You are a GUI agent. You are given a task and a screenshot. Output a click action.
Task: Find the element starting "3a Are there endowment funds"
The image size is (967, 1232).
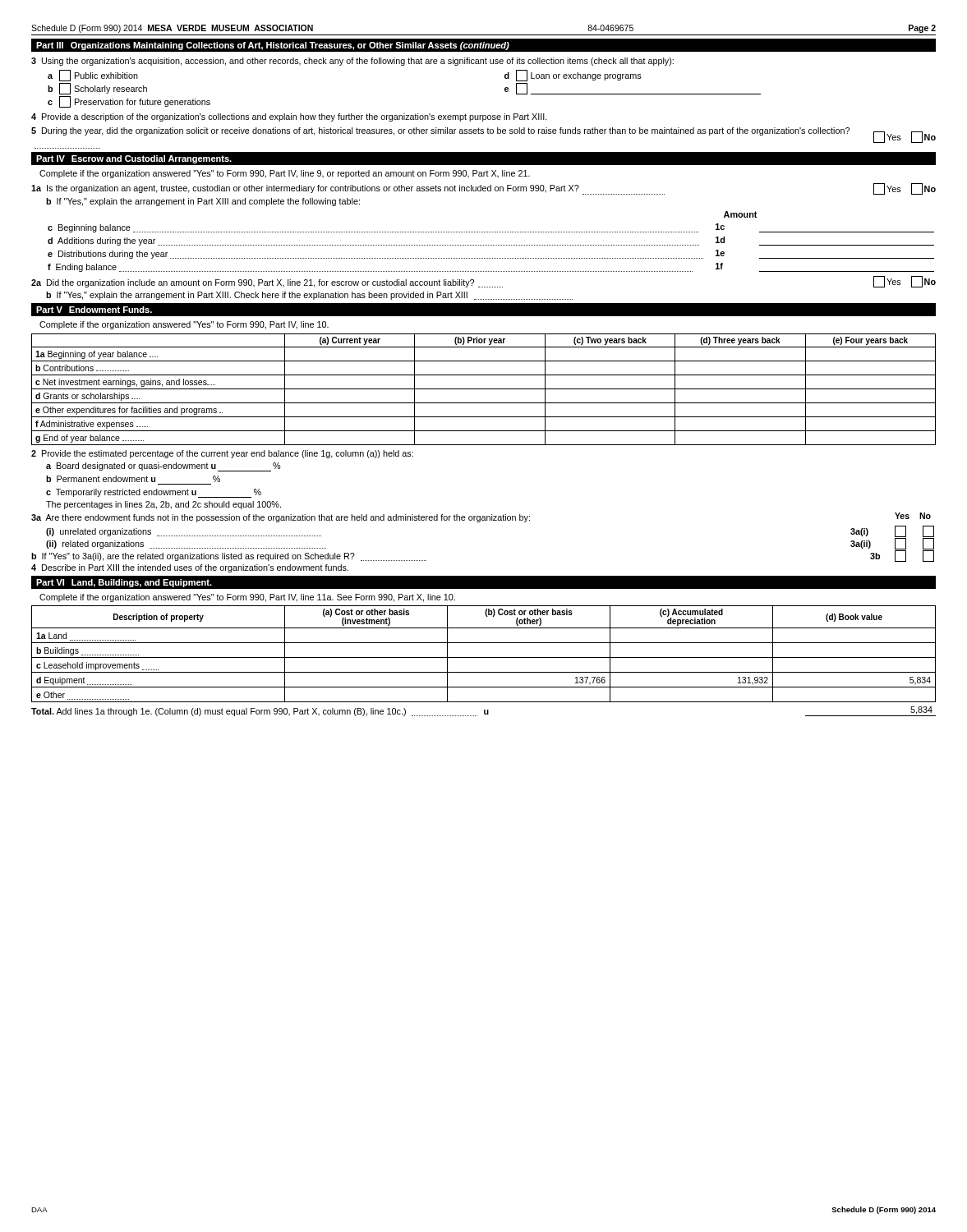coord(484,517)
